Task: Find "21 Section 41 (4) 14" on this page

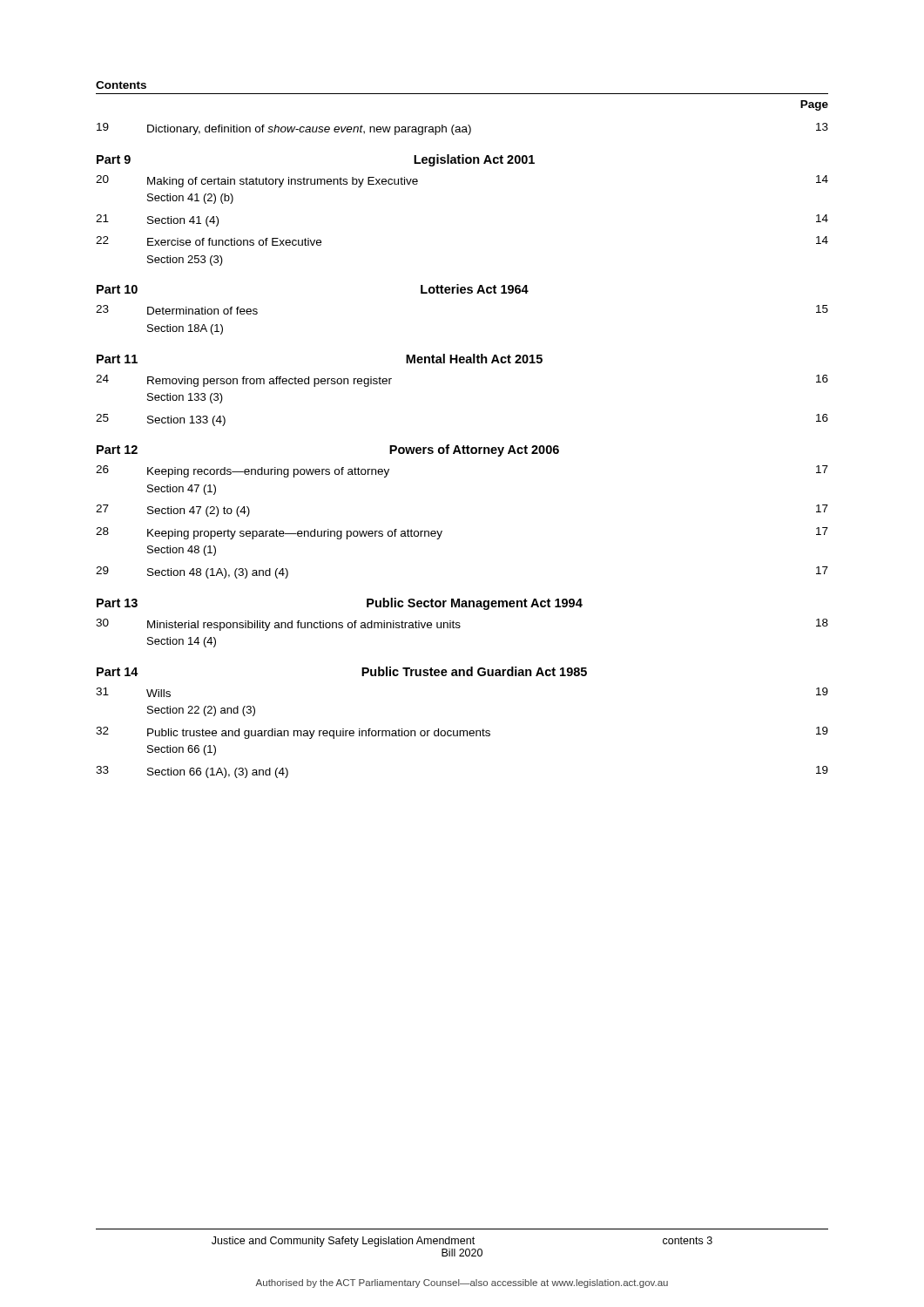Action: tap(181, 220)
